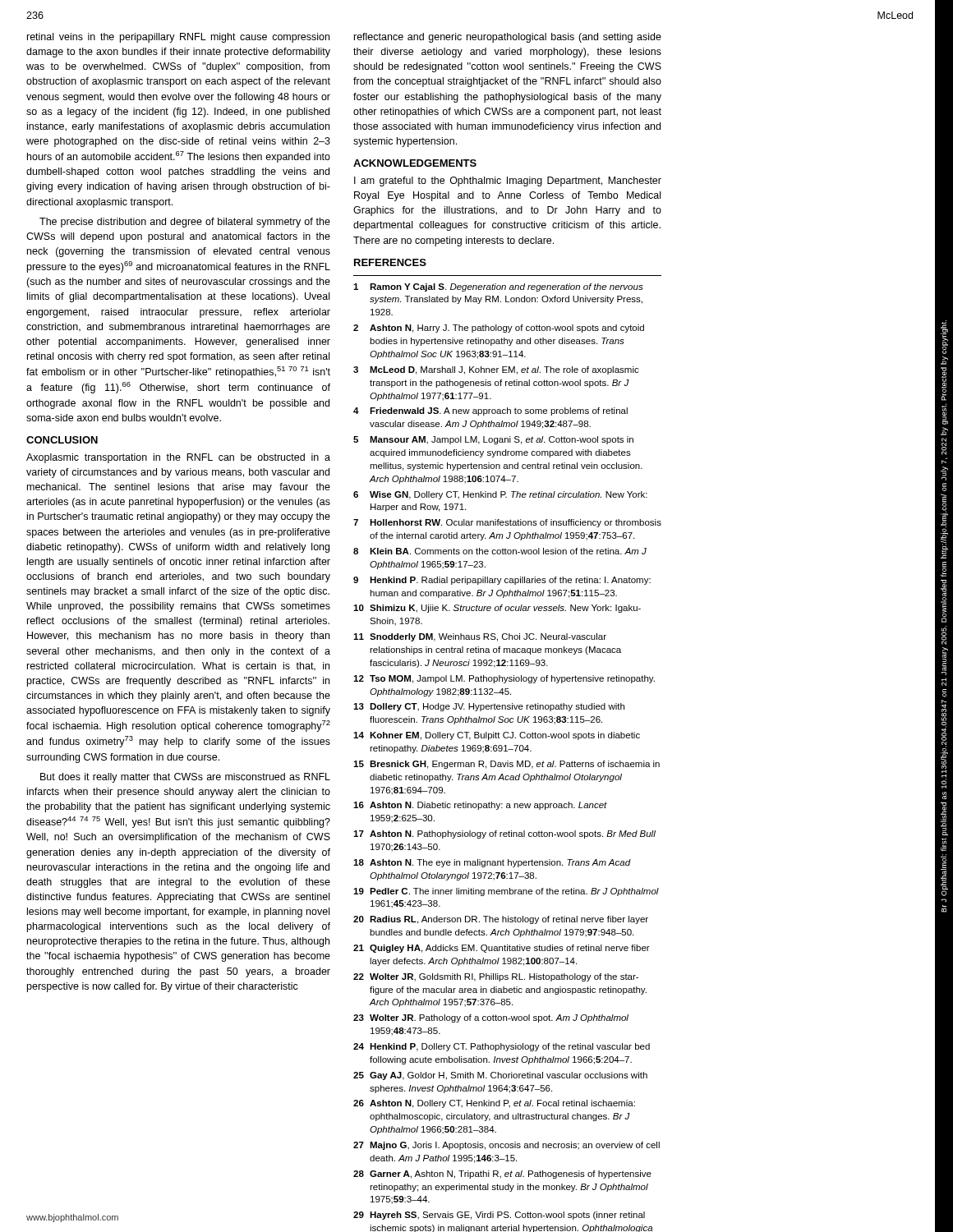Select the text starting "1 Ramon Y Cajal S."

pyautogui.click(x=507, y=300)
